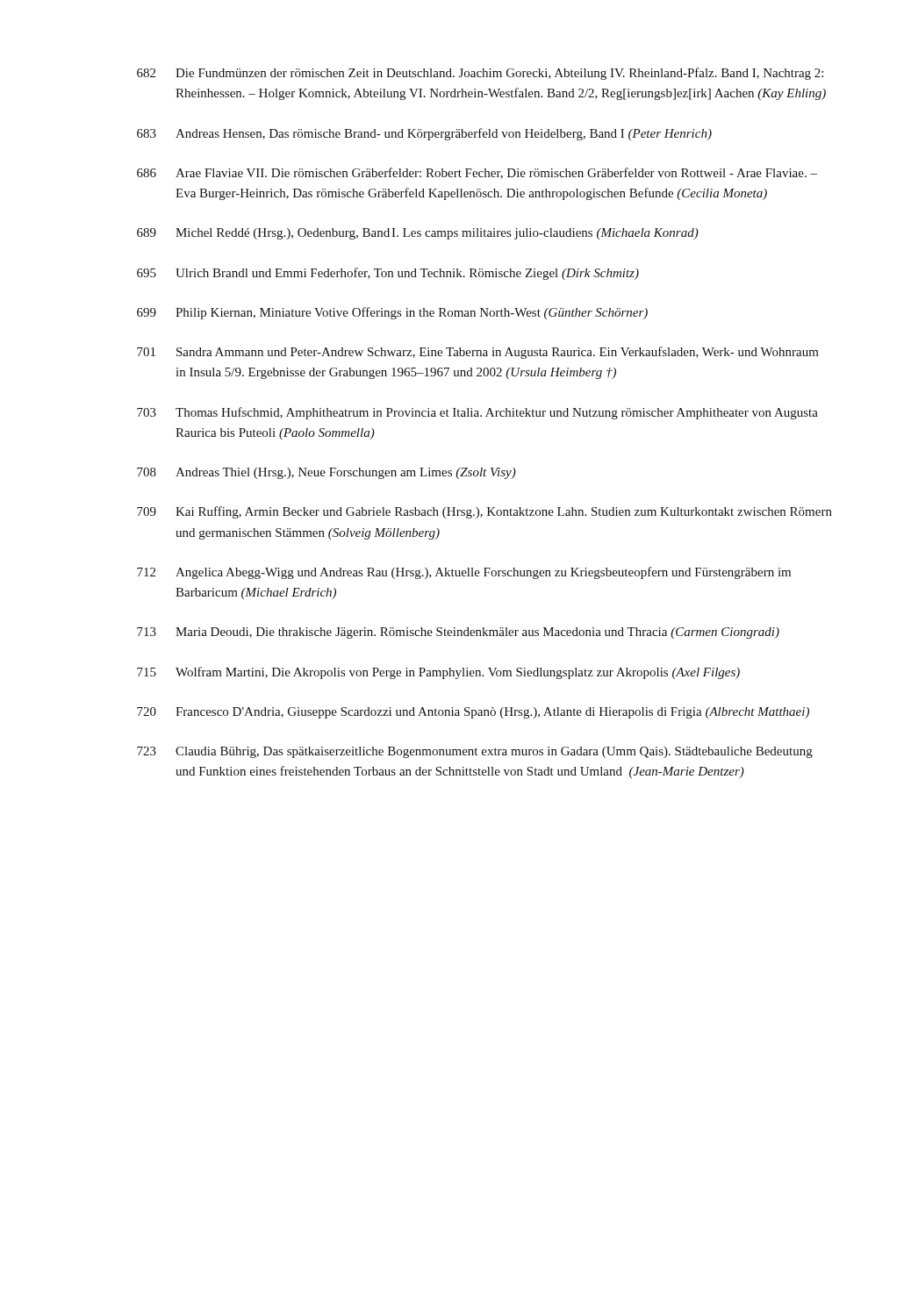The width and height of the screenshot is (911, 1316).
Task: Select the text starting "723 Claudia Bührig, Das spätkaiserzeitliche Bogenmonument extra"
Action: coord(469,762)
